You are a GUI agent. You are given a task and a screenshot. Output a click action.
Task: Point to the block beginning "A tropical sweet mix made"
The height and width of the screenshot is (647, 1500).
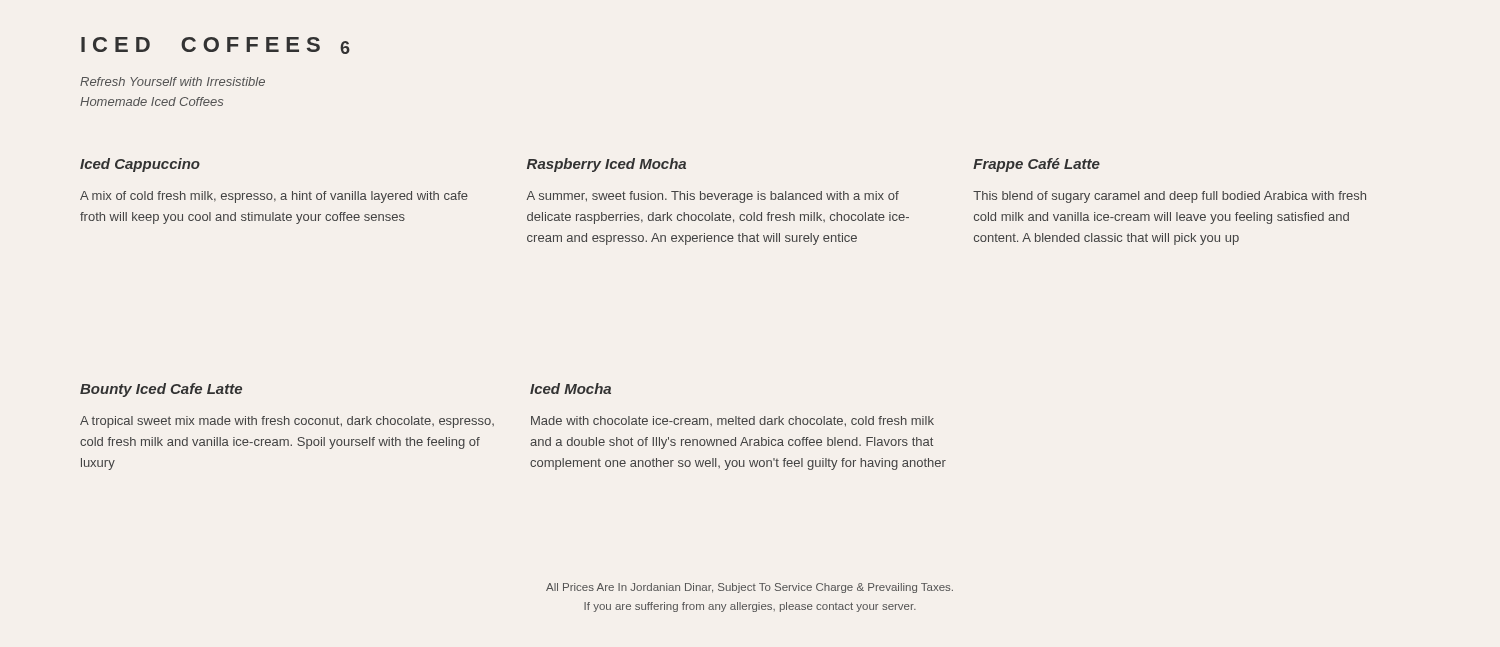click(x=290, y=442)
